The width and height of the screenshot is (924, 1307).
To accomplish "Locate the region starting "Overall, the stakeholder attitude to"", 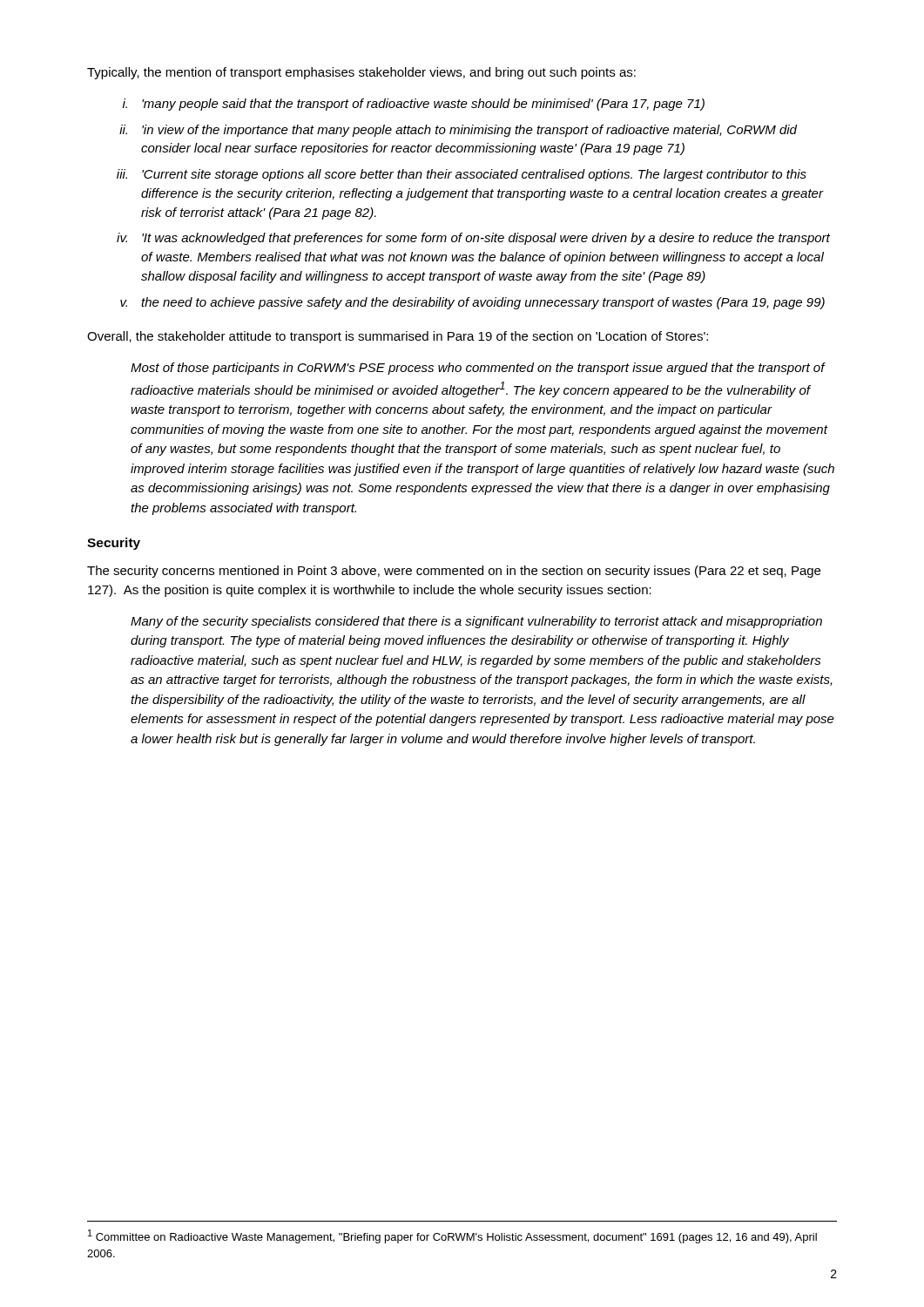I will [x=398, y=336].
